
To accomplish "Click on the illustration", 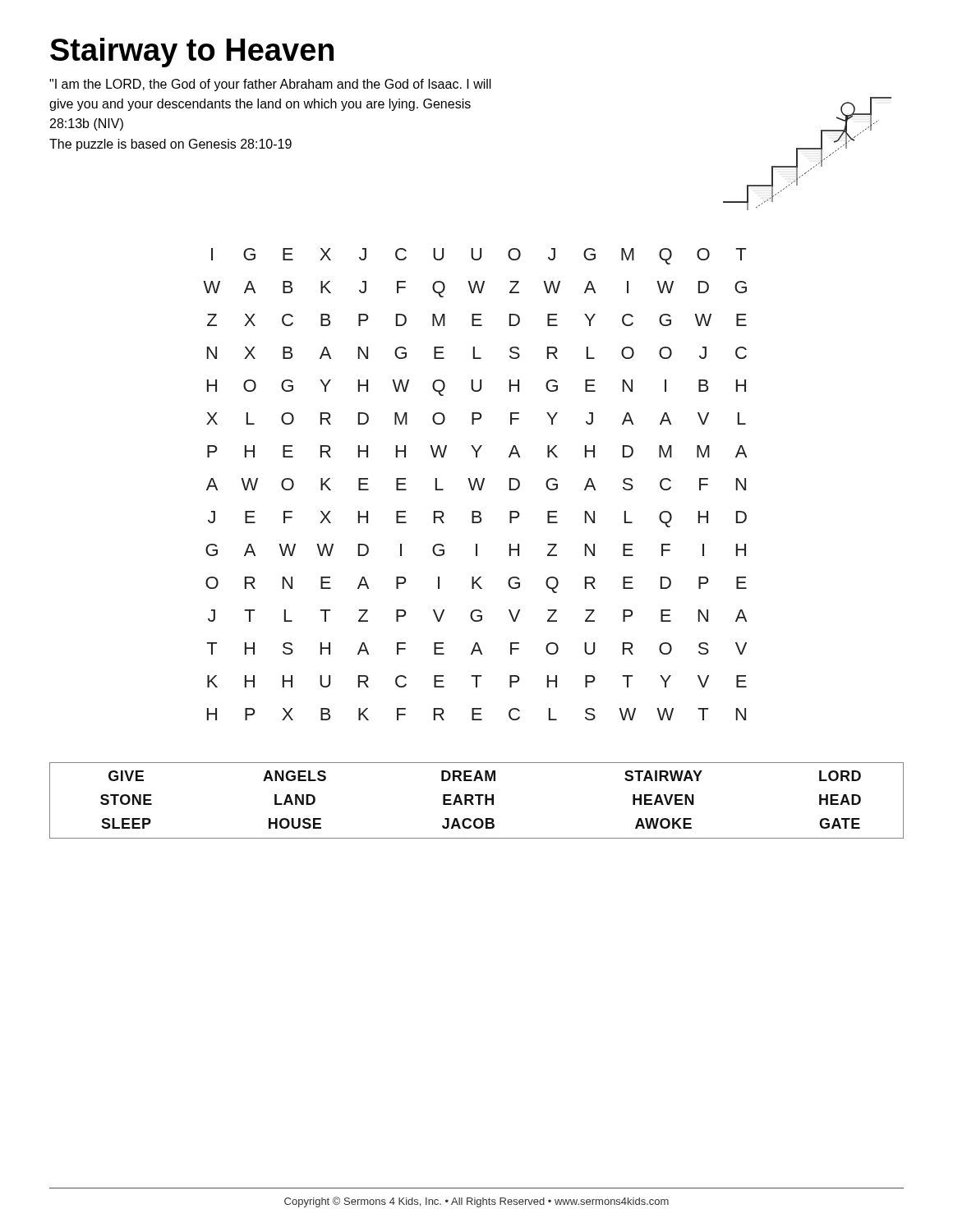I will [x=809, y=144].
